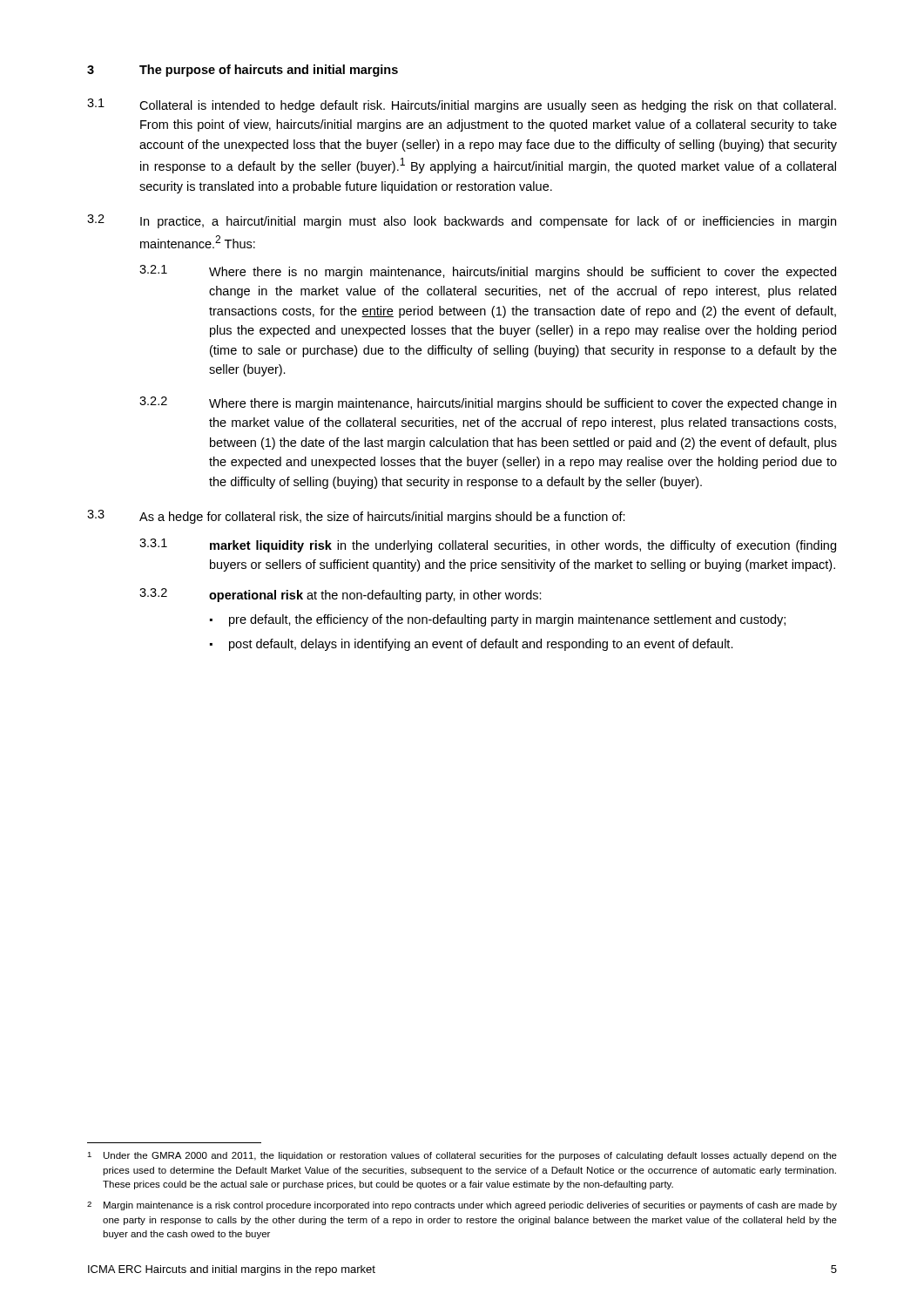Select the footnote containing "1 Under the GMRA 2000 and 2011,"

pyautogui.click(x=462, y=1170)
